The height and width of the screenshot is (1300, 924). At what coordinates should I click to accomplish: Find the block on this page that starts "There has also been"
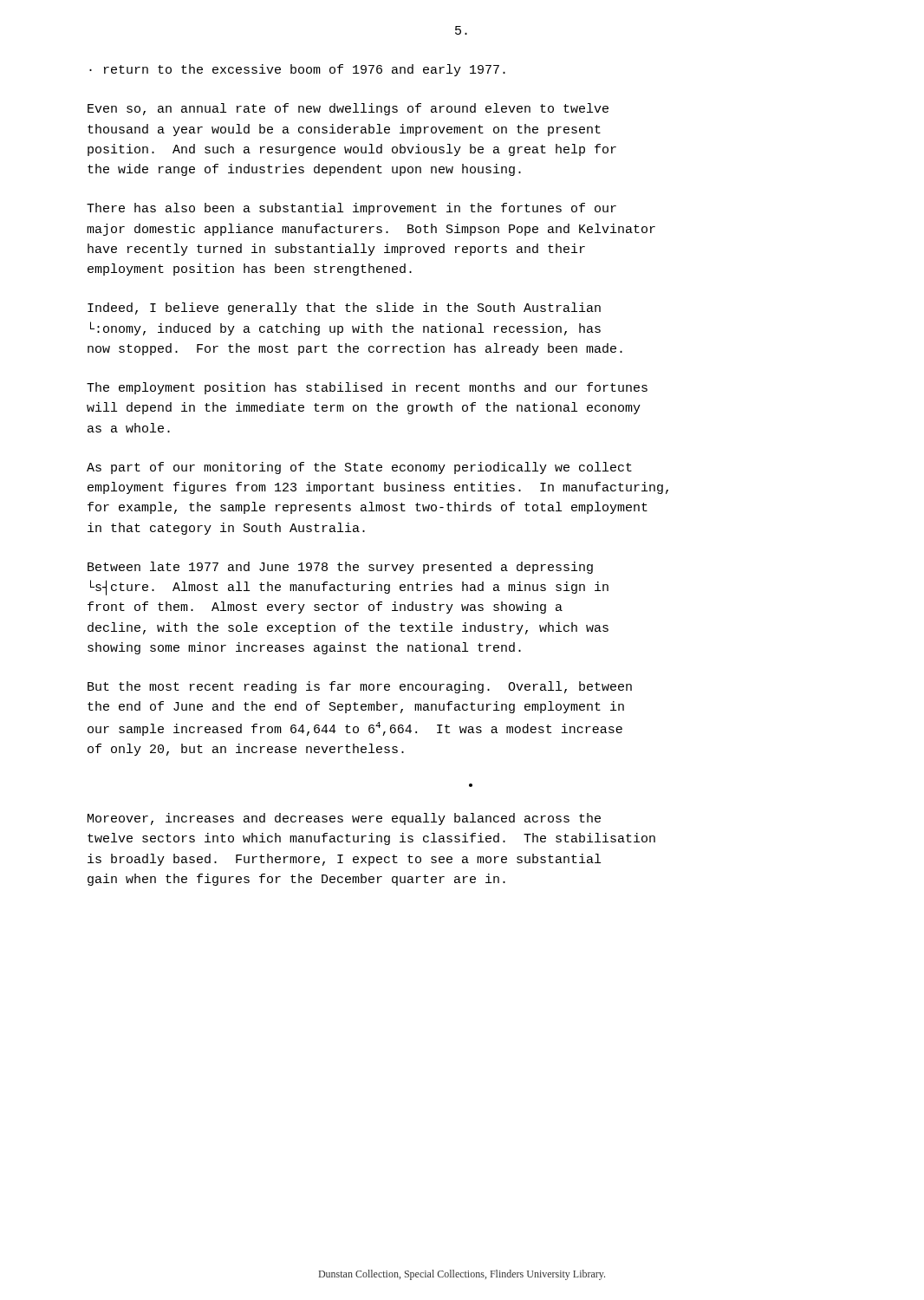(x=371, y=240)
